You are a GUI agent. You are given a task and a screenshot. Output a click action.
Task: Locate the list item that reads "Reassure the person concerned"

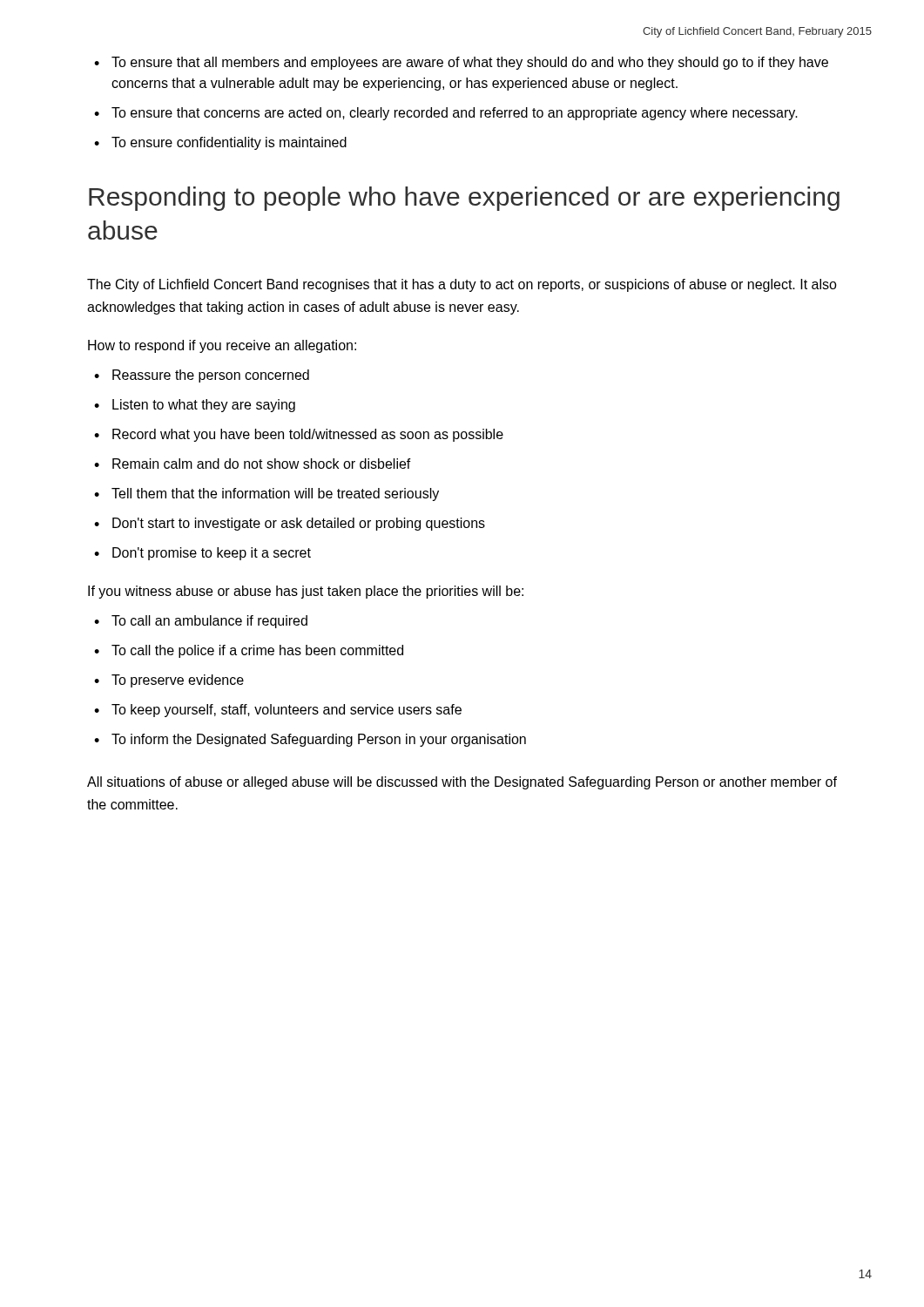coord(211,375)
